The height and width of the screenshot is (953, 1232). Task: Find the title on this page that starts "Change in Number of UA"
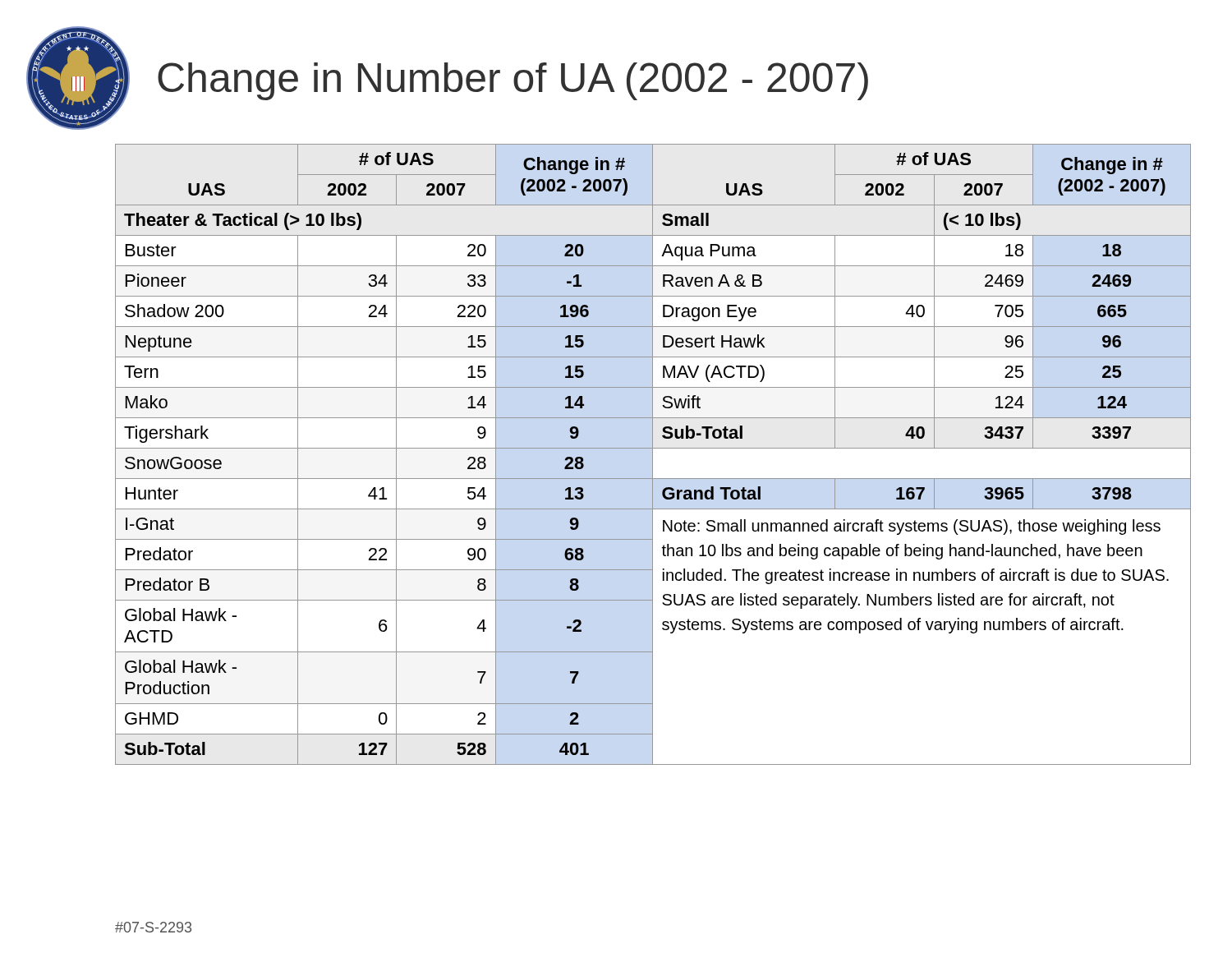513,78
